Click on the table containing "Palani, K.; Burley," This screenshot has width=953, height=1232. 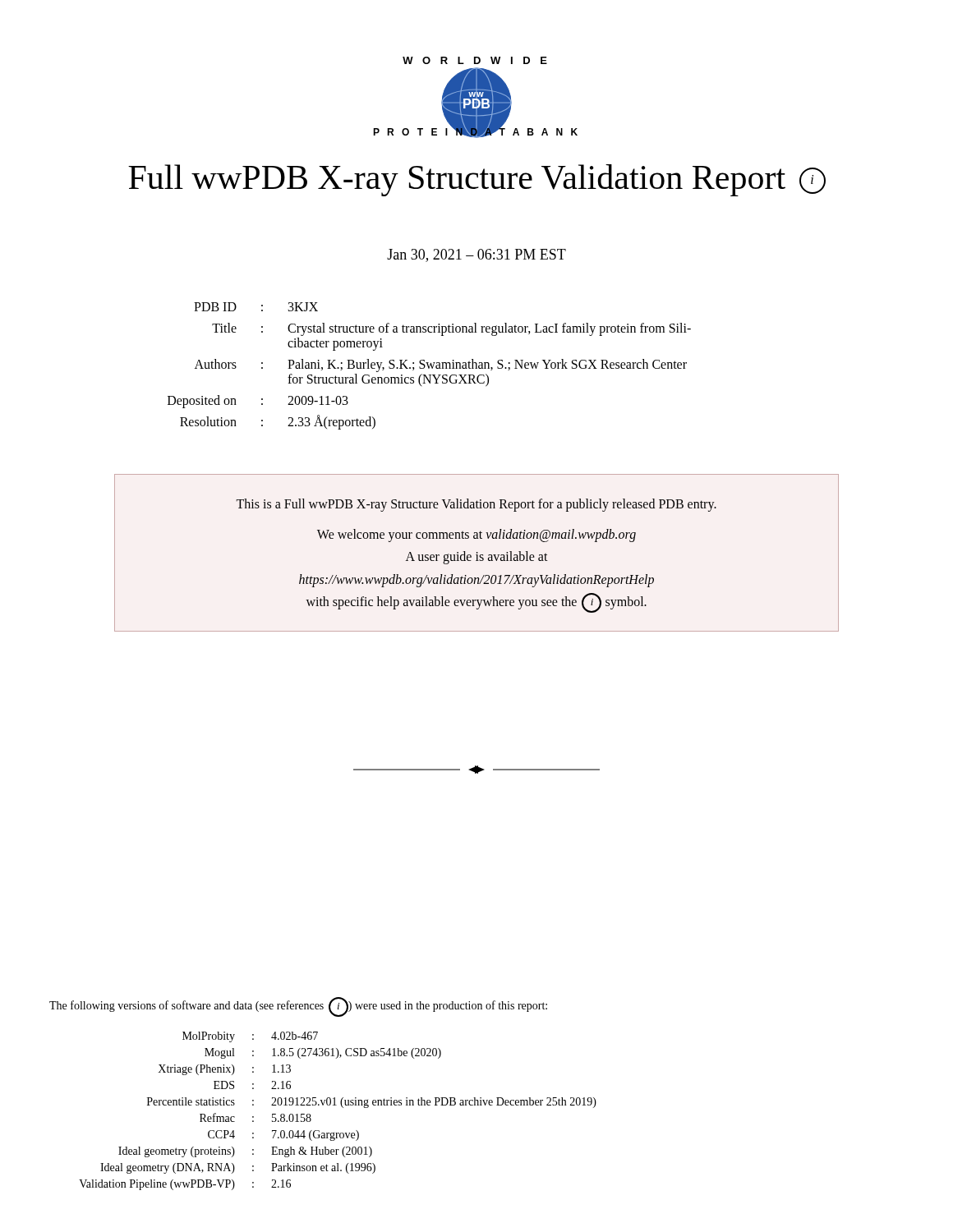click(x=476, y=365)
